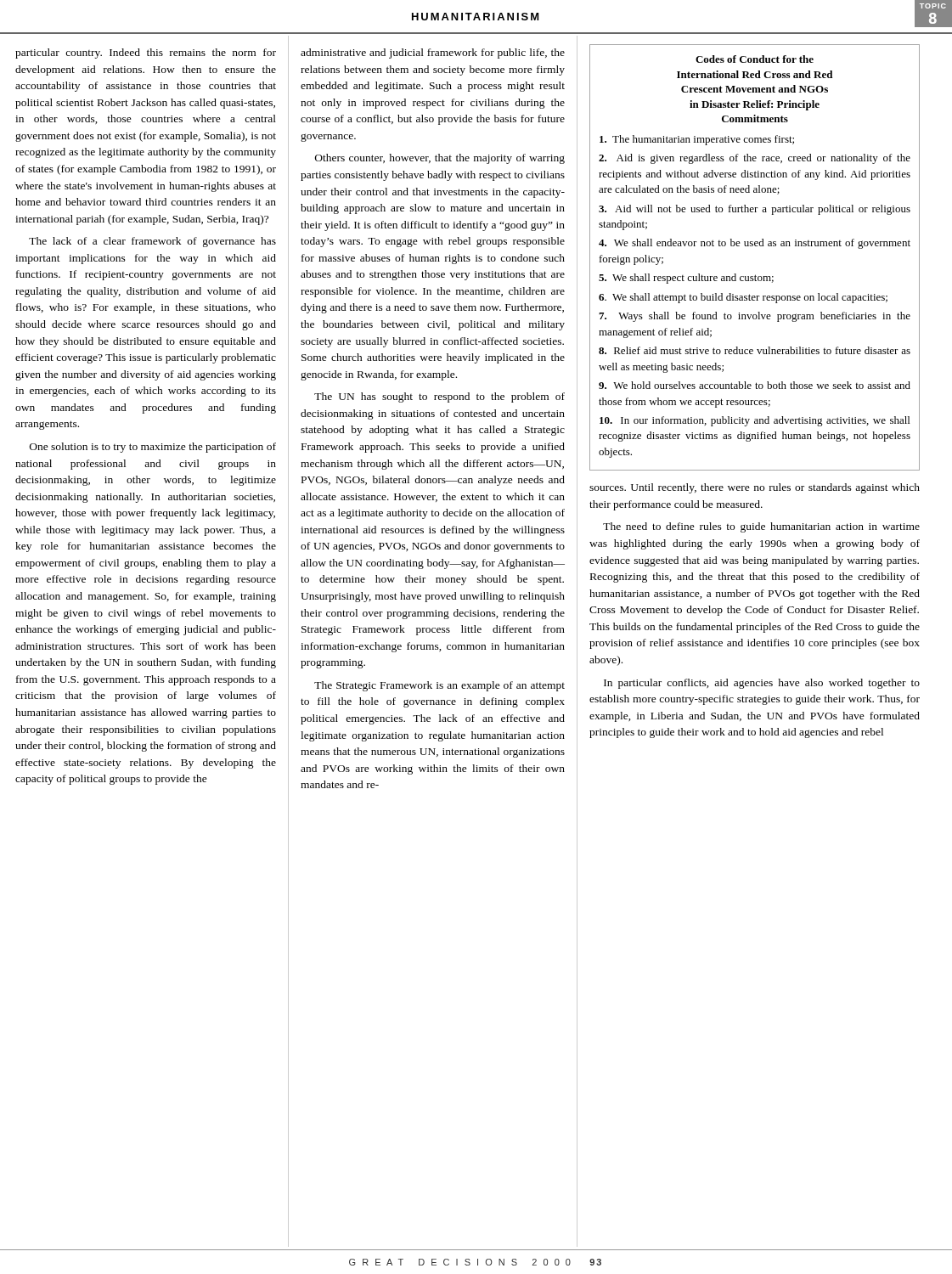Find the block starting "particular country. Indeed this remains the"
Viewport: 952px width, 1274px height.
coord(146,136)
